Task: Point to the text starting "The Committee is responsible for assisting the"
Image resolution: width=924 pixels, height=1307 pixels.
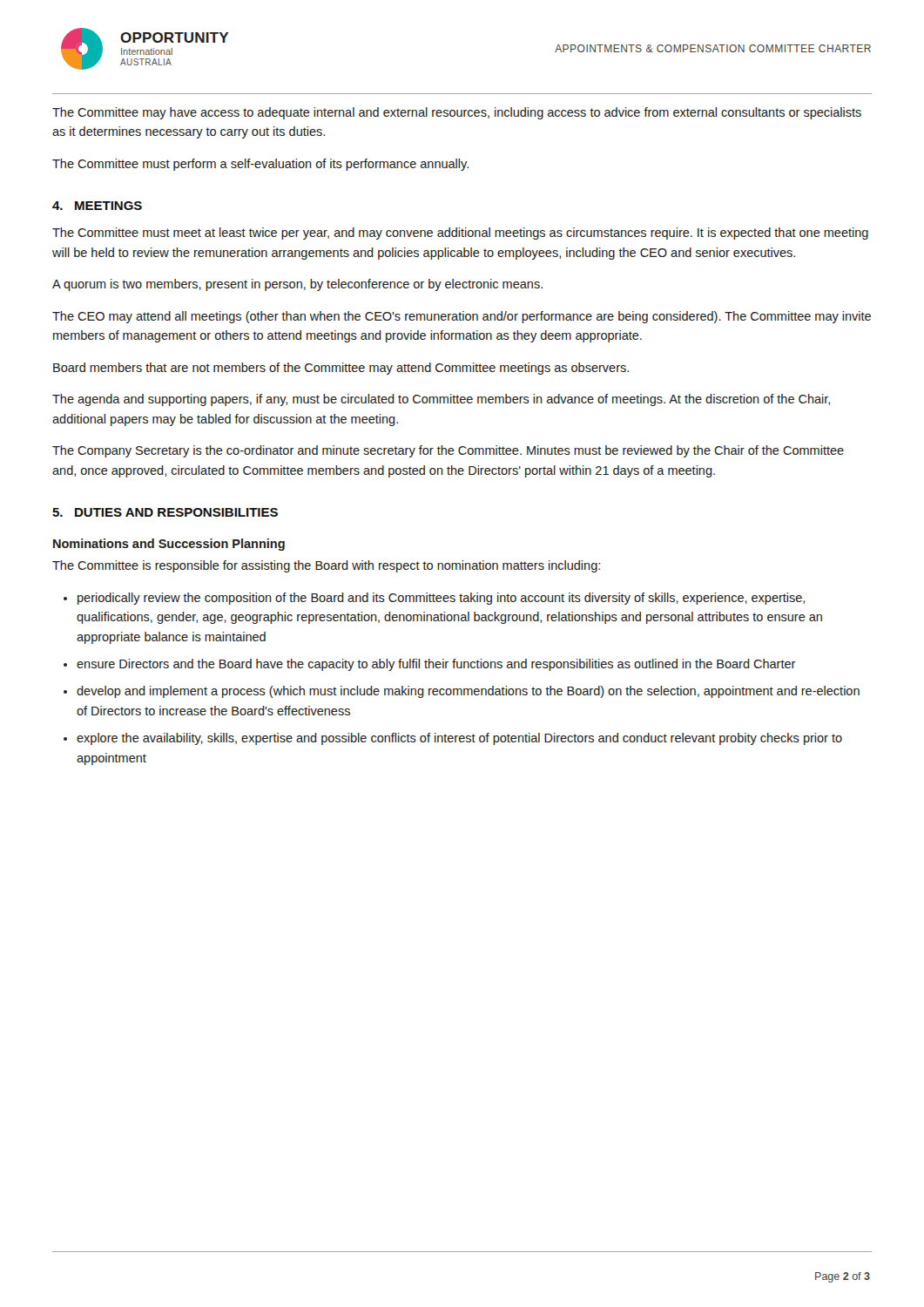Action: tap(327, 566)
